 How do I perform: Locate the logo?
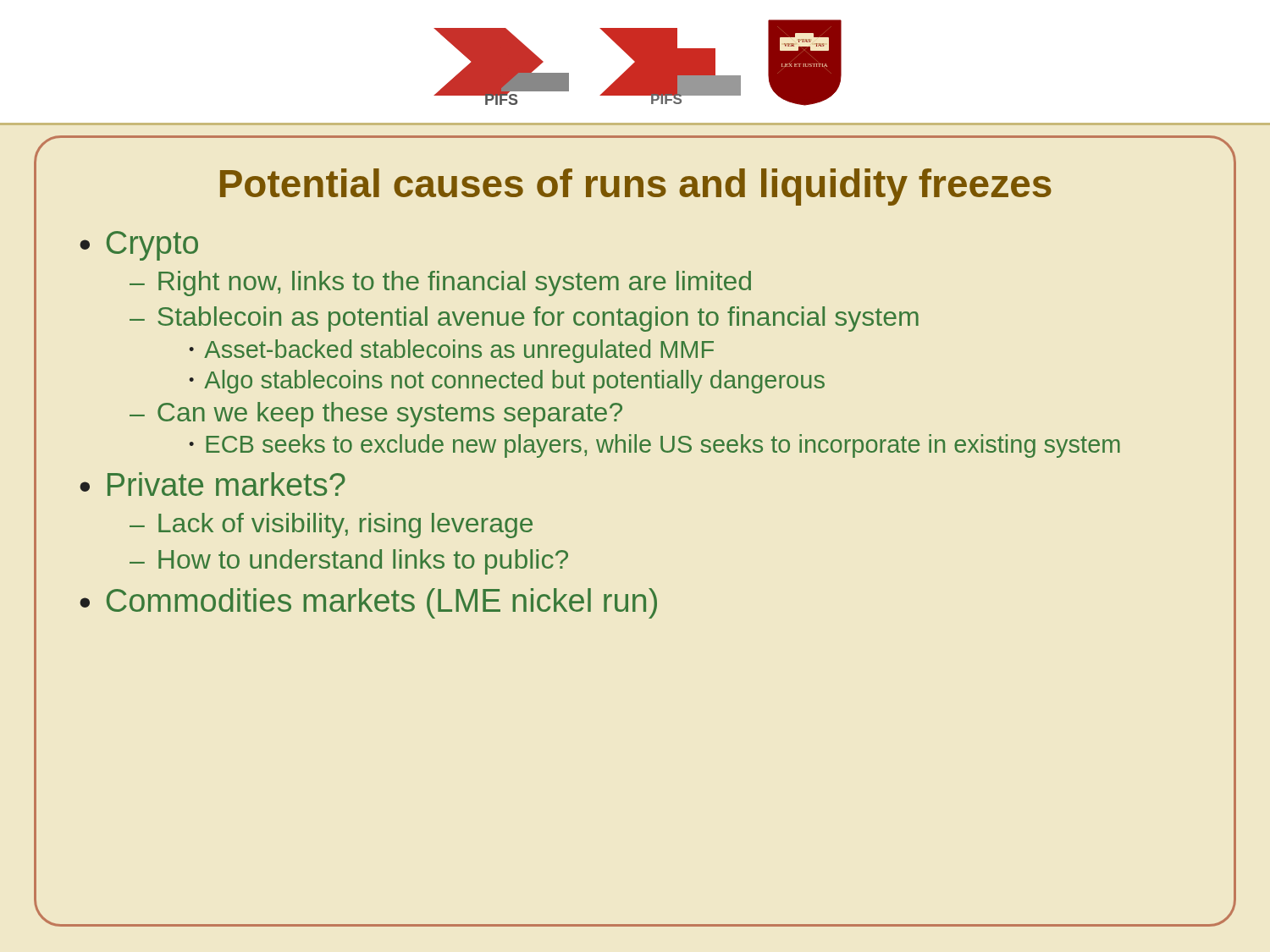635,61
